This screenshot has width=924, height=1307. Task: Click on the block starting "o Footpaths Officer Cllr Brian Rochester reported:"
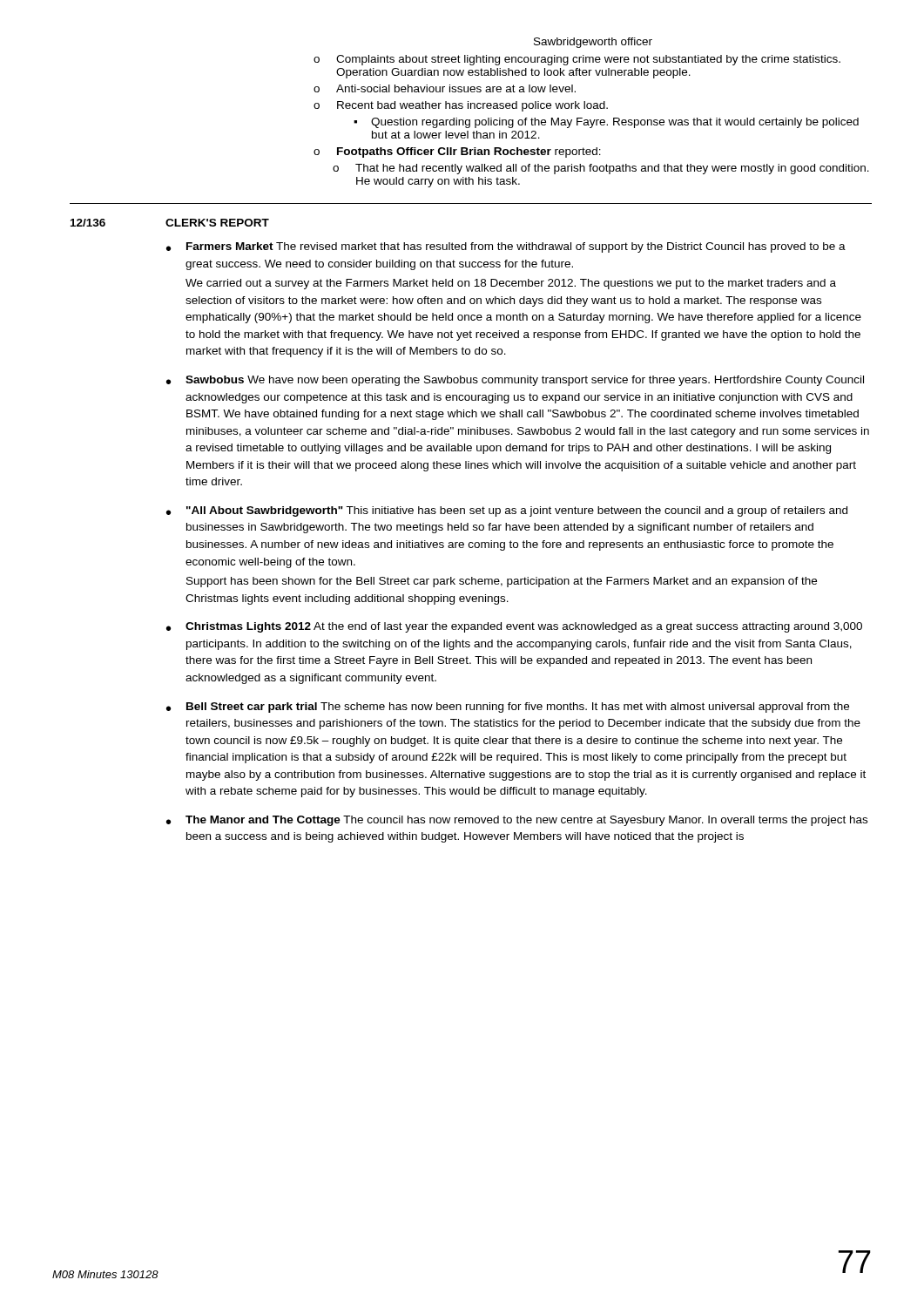pyautogui.click(x=457, y=151)
